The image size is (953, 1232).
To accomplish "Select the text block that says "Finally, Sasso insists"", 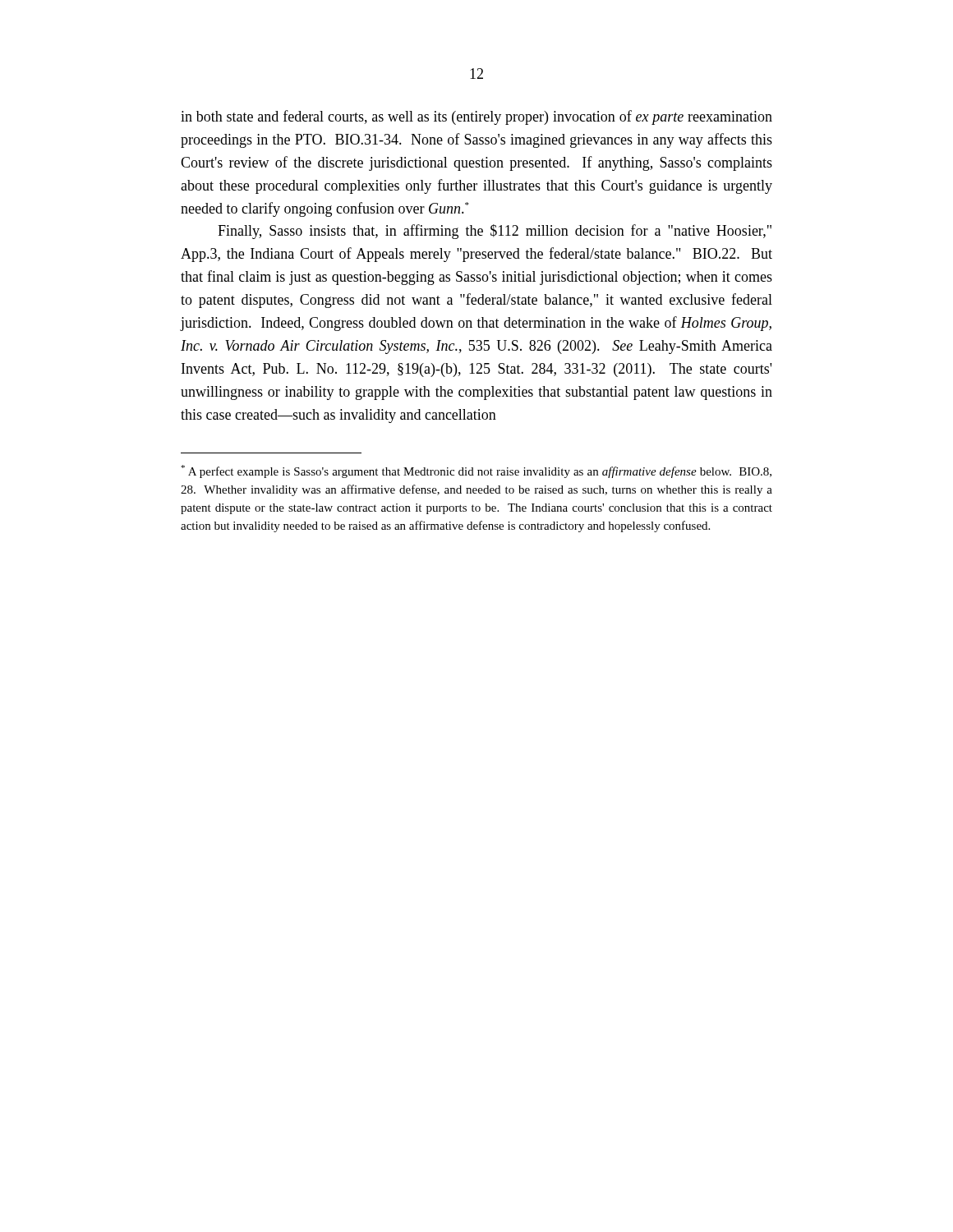I will pos(476,324).
